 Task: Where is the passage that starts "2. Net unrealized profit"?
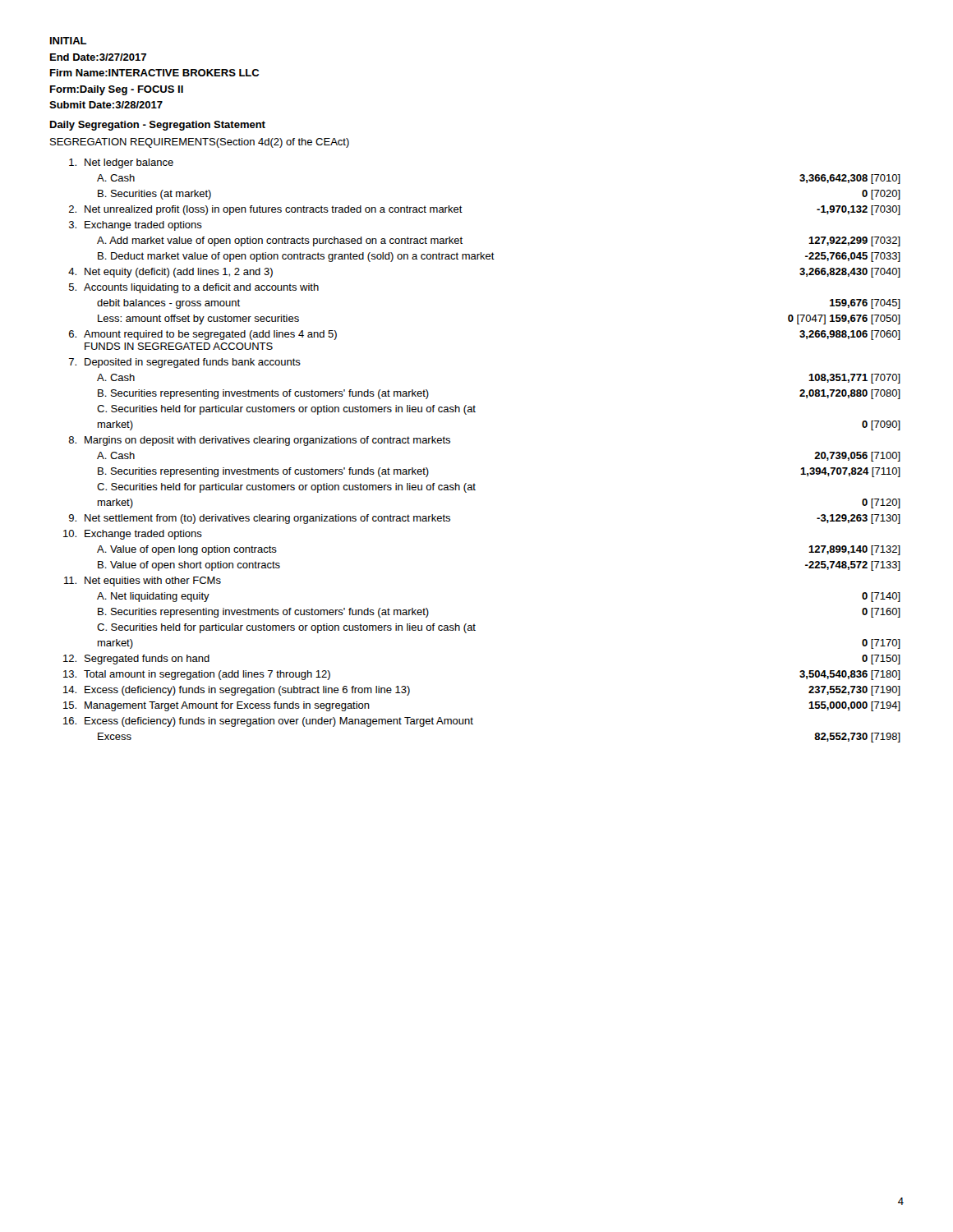[258, 210]
